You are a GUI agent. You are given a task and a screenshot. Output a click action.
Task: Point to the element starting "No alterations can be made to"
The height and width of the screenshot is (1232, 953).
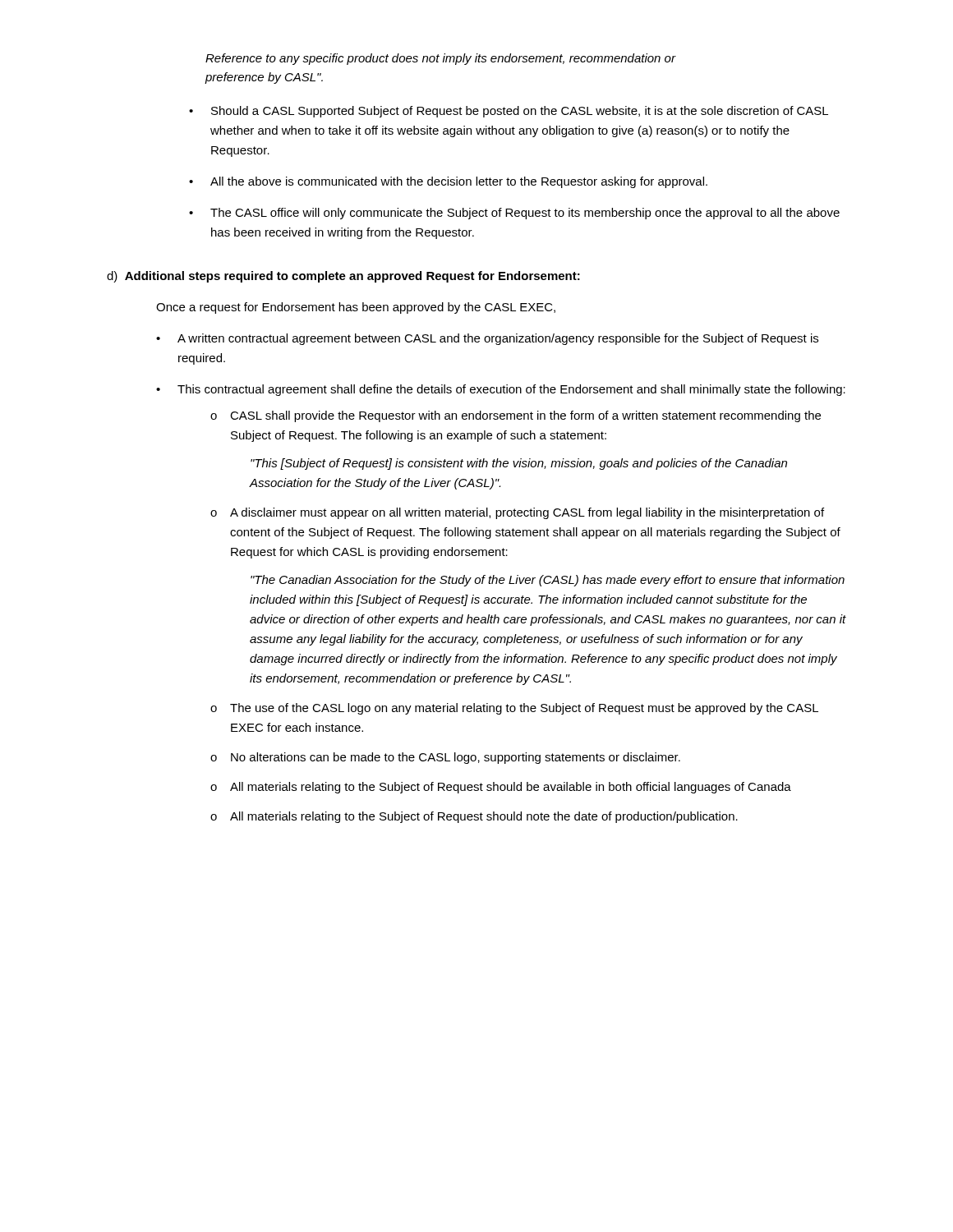[456, 756]
